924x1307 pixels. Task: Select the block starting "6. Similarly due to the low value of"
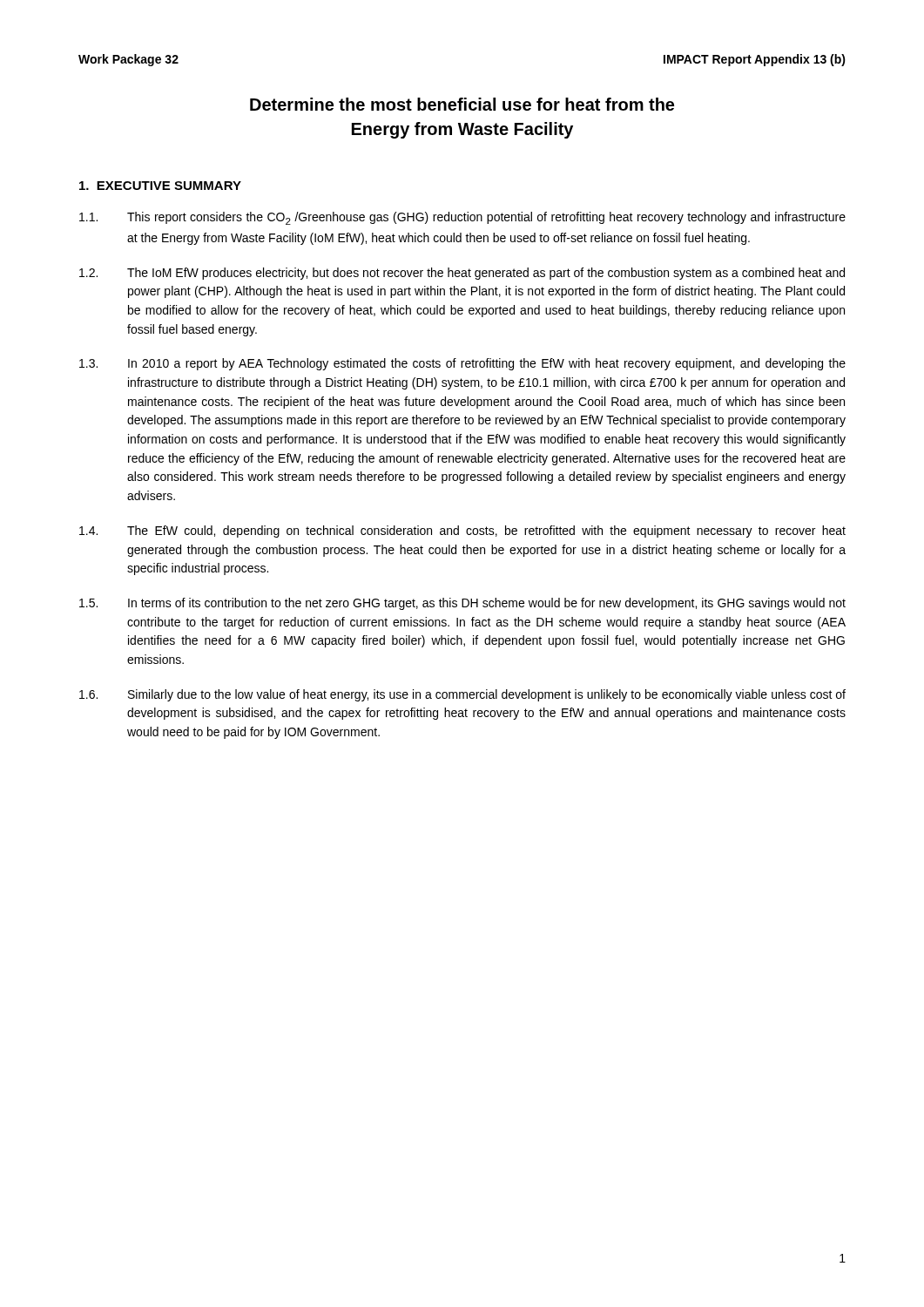[462, 714]
